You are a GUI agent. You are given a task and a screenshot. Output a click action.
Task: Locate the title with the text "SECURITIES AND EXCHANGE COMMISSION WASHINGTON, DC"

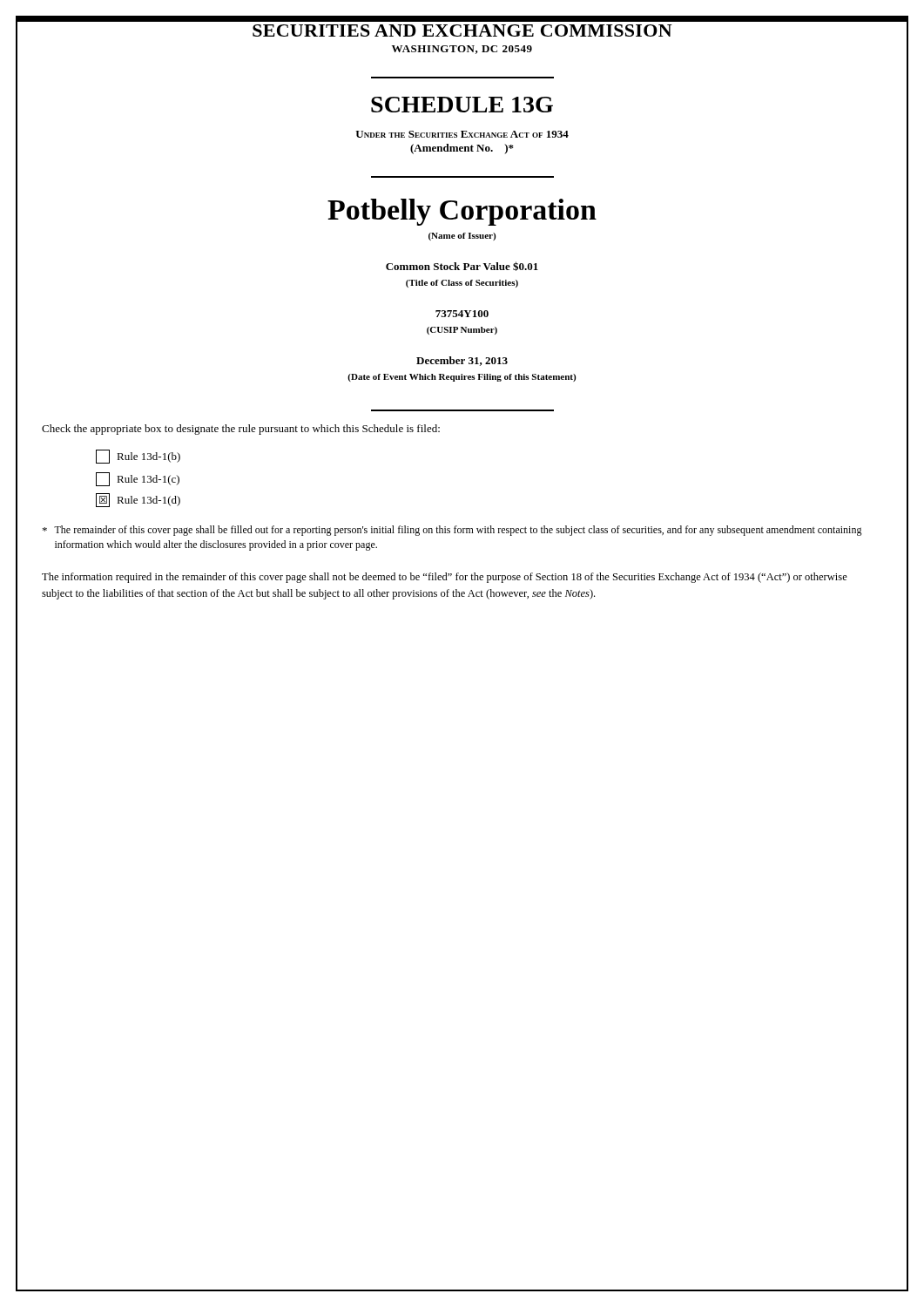click(462, 38)
